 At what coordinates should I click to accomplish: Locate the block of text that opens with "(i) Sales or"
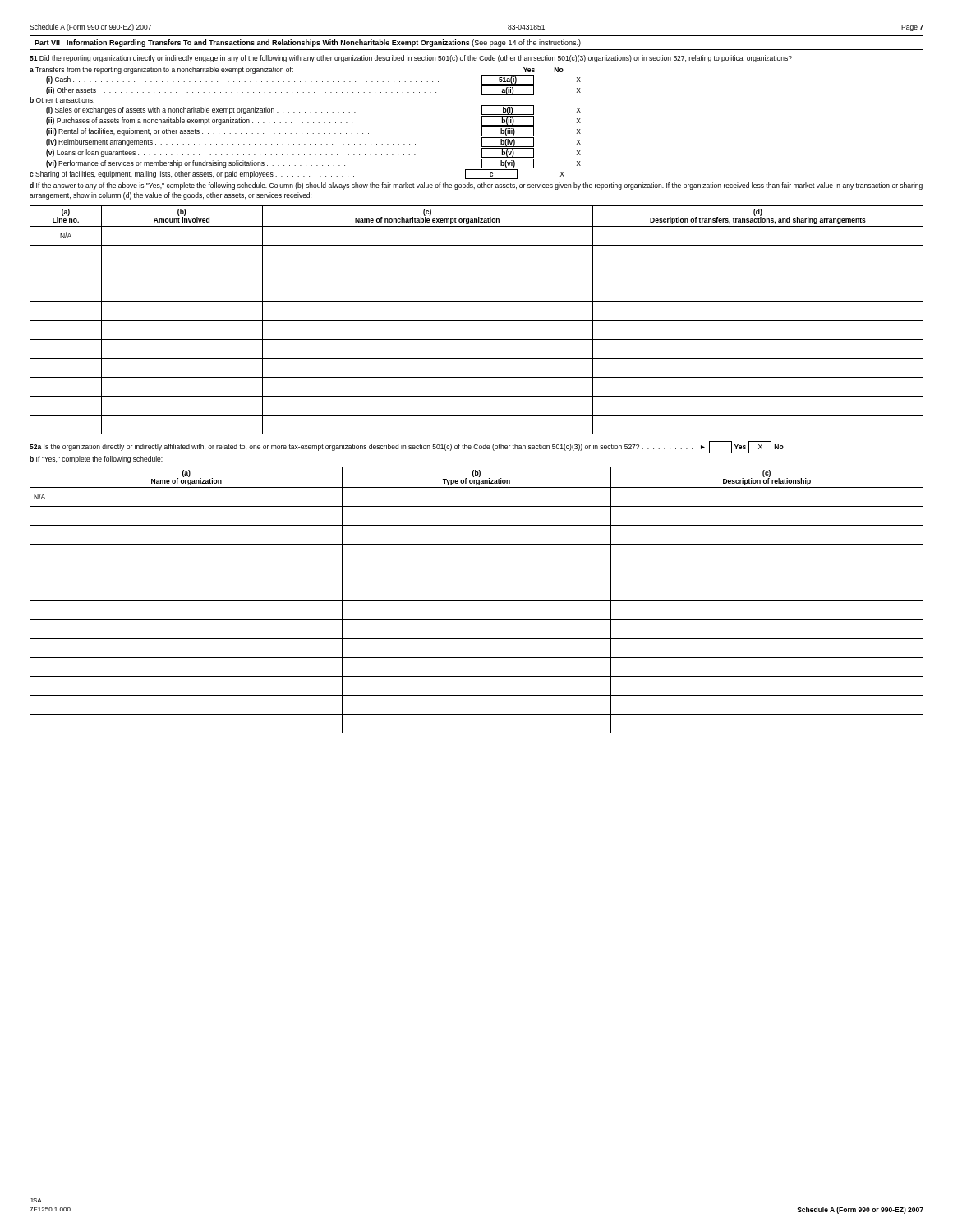click(x=311, y=110)
